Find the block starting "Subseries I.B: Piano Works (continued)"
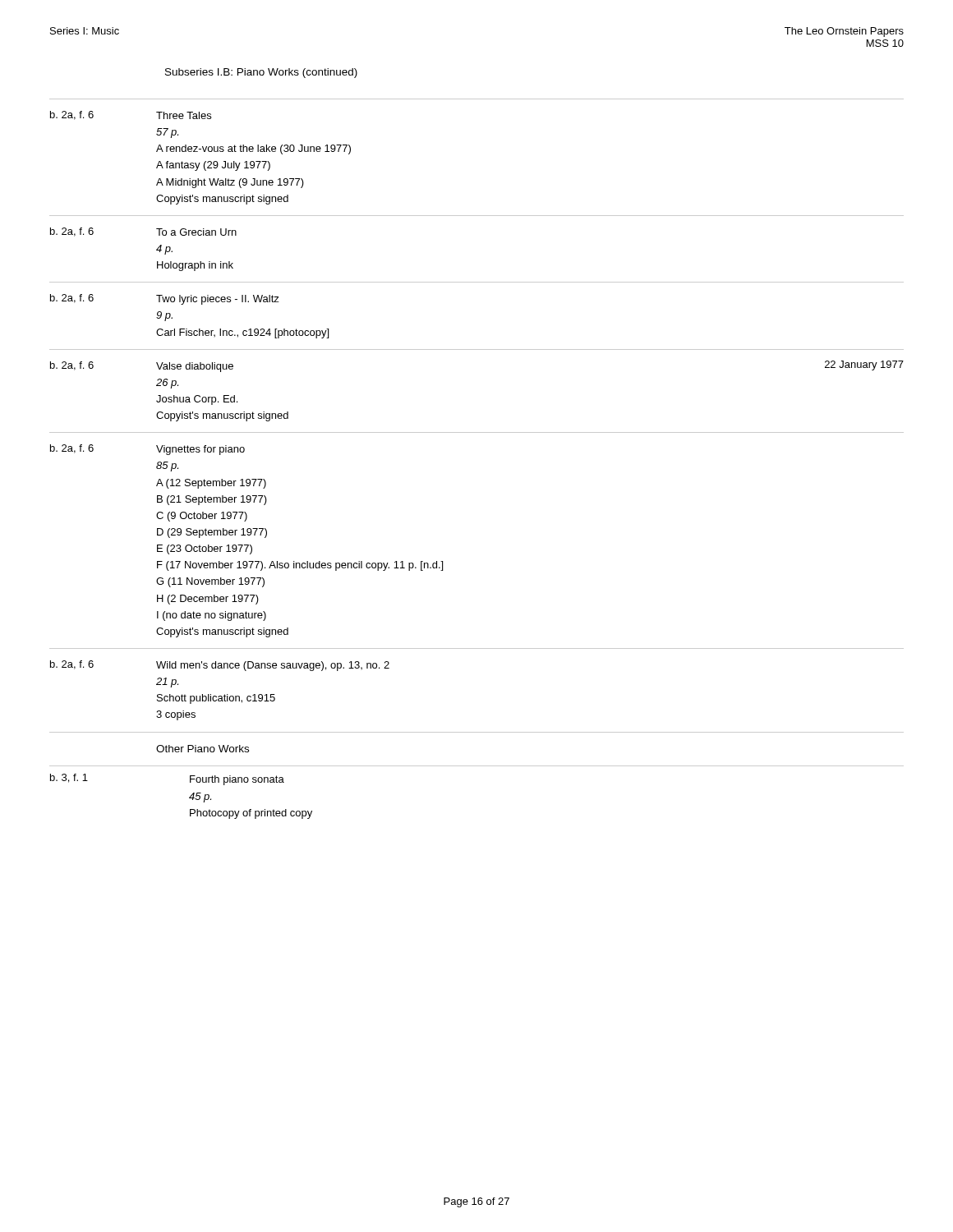 (261, 72)
